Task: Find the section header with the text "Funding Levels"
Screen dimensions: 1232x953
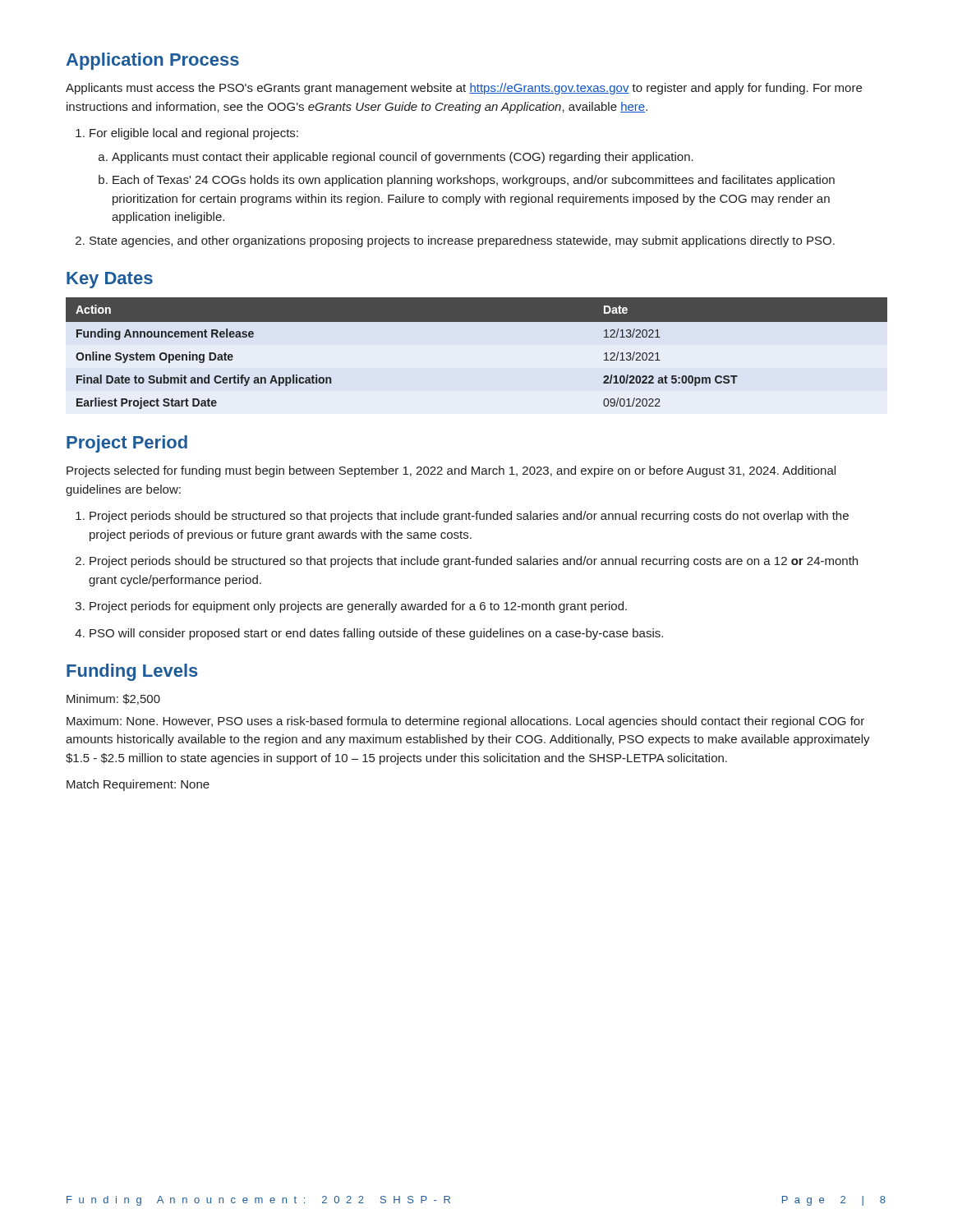Action: point(132,672)
